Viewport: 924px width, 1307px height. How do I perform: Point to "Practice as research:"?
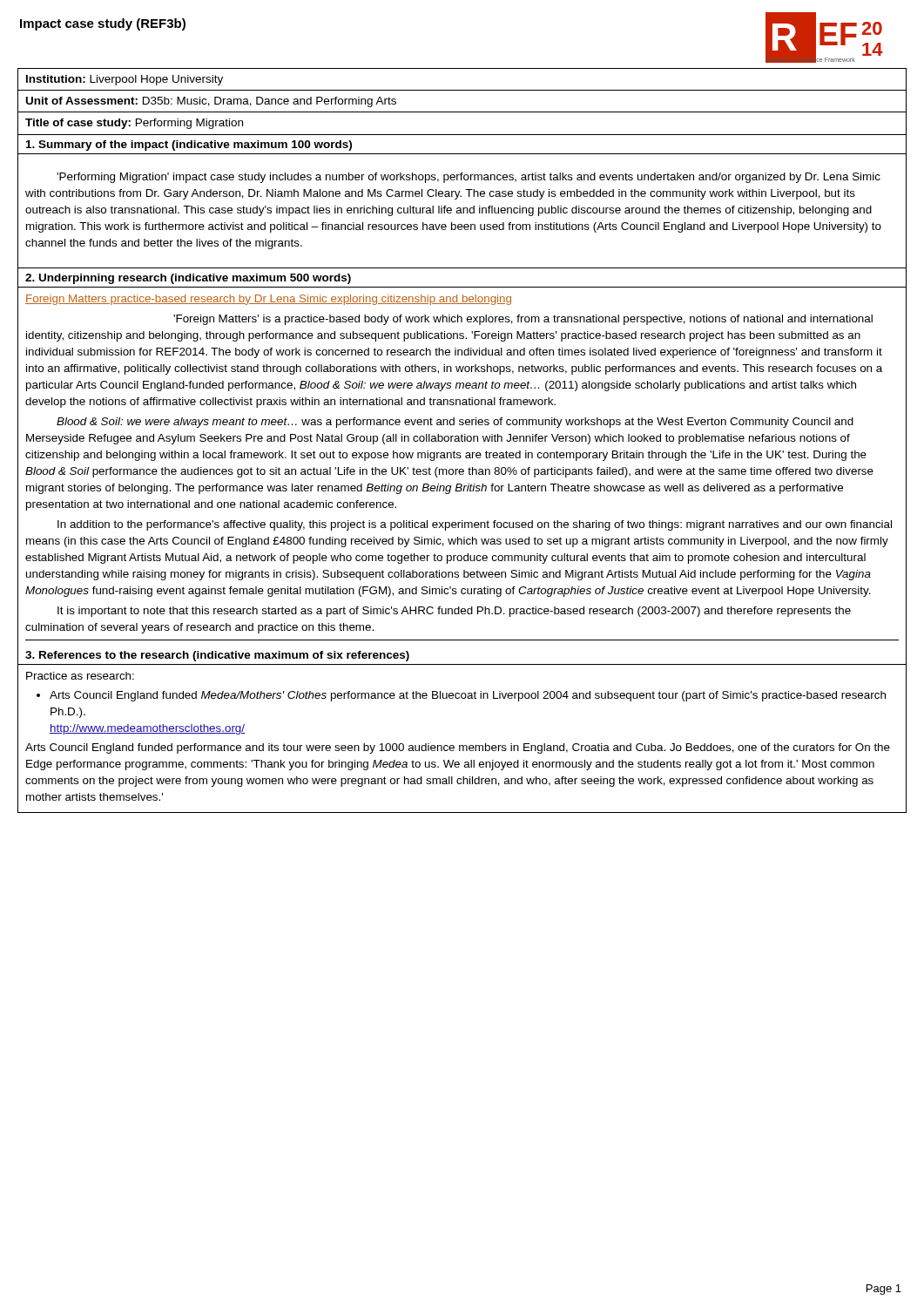pos(80,676)
